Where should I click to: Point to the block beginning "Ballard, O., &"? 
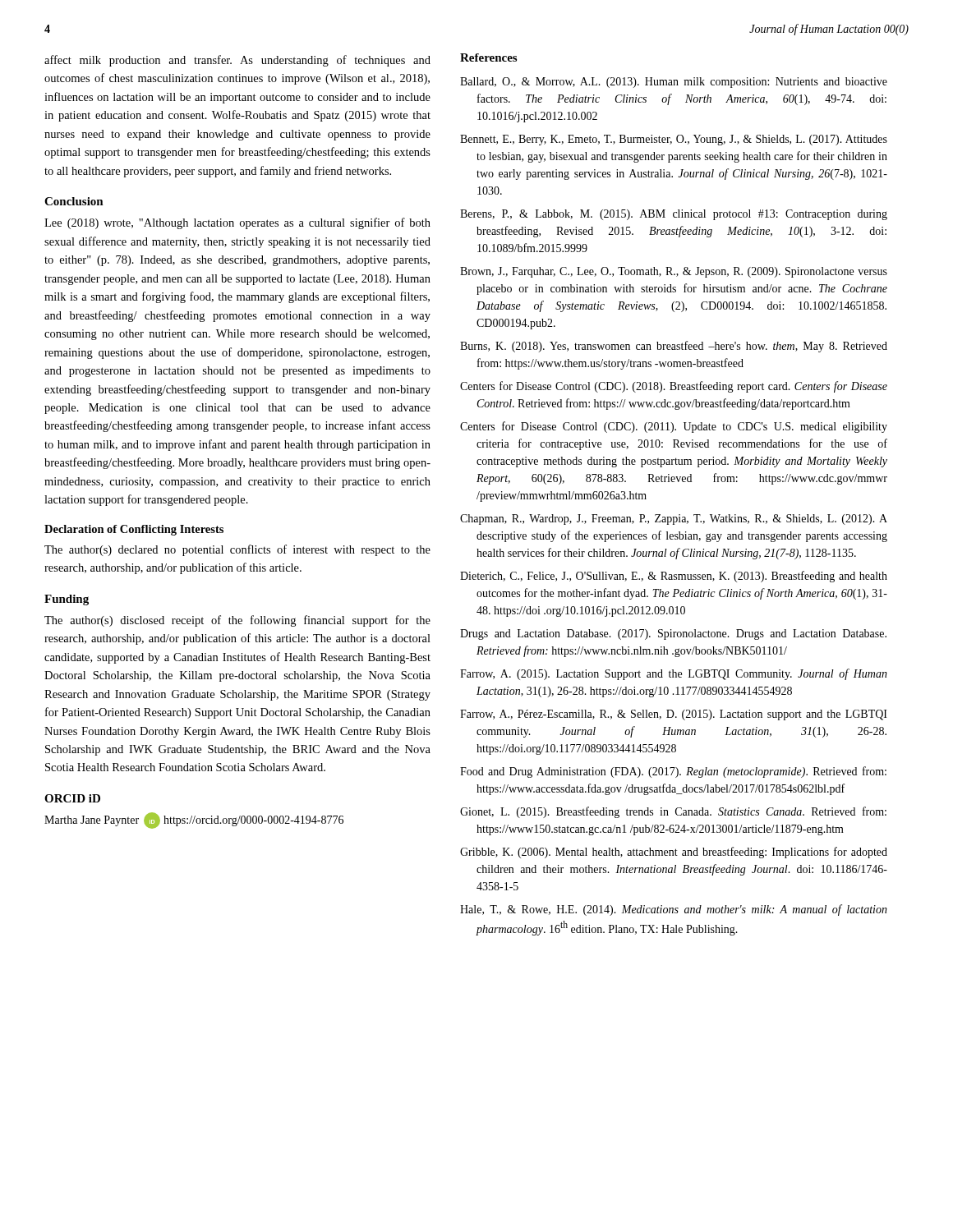pos(674,99)
